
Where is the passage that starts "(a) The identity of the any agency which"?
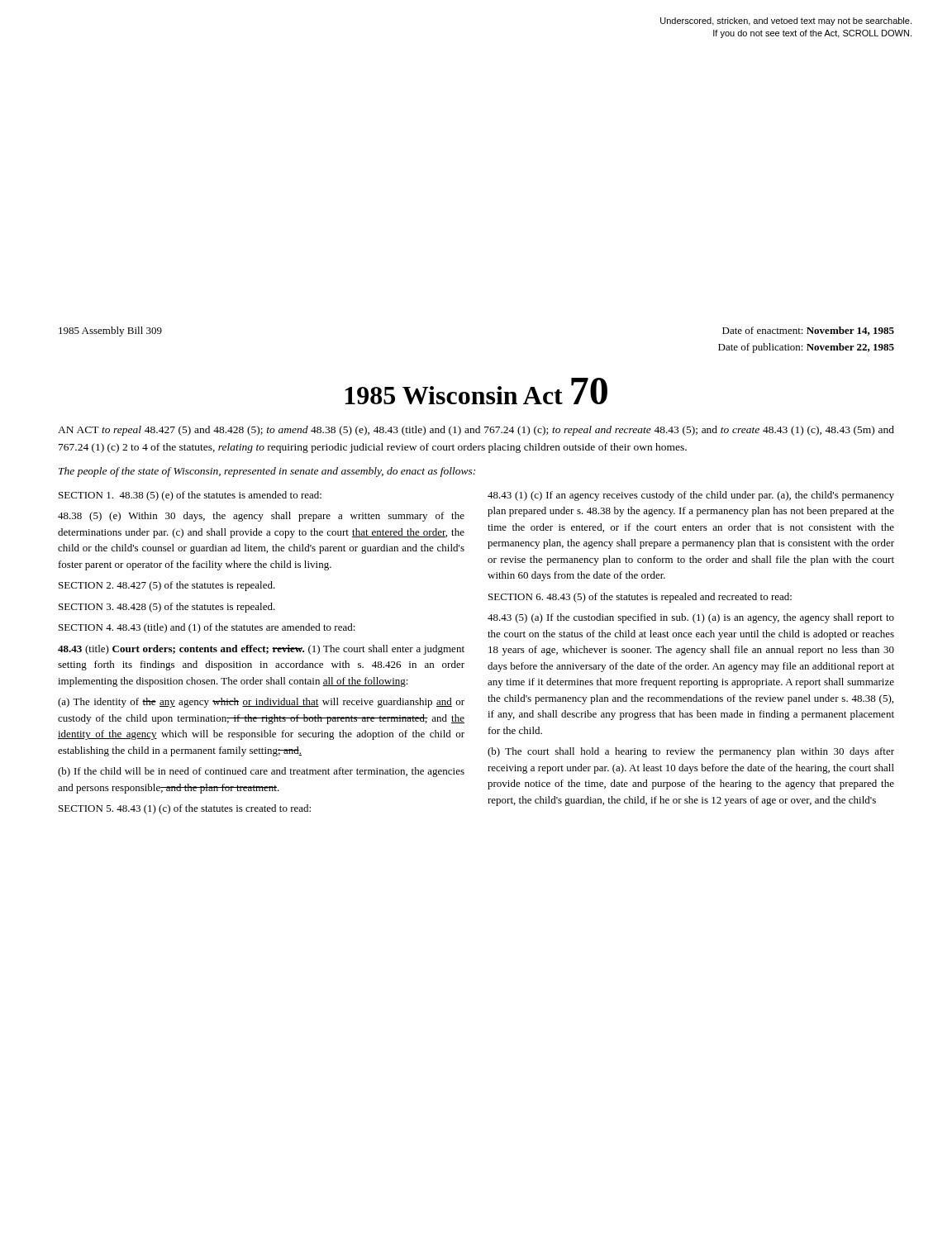(261, 726)
